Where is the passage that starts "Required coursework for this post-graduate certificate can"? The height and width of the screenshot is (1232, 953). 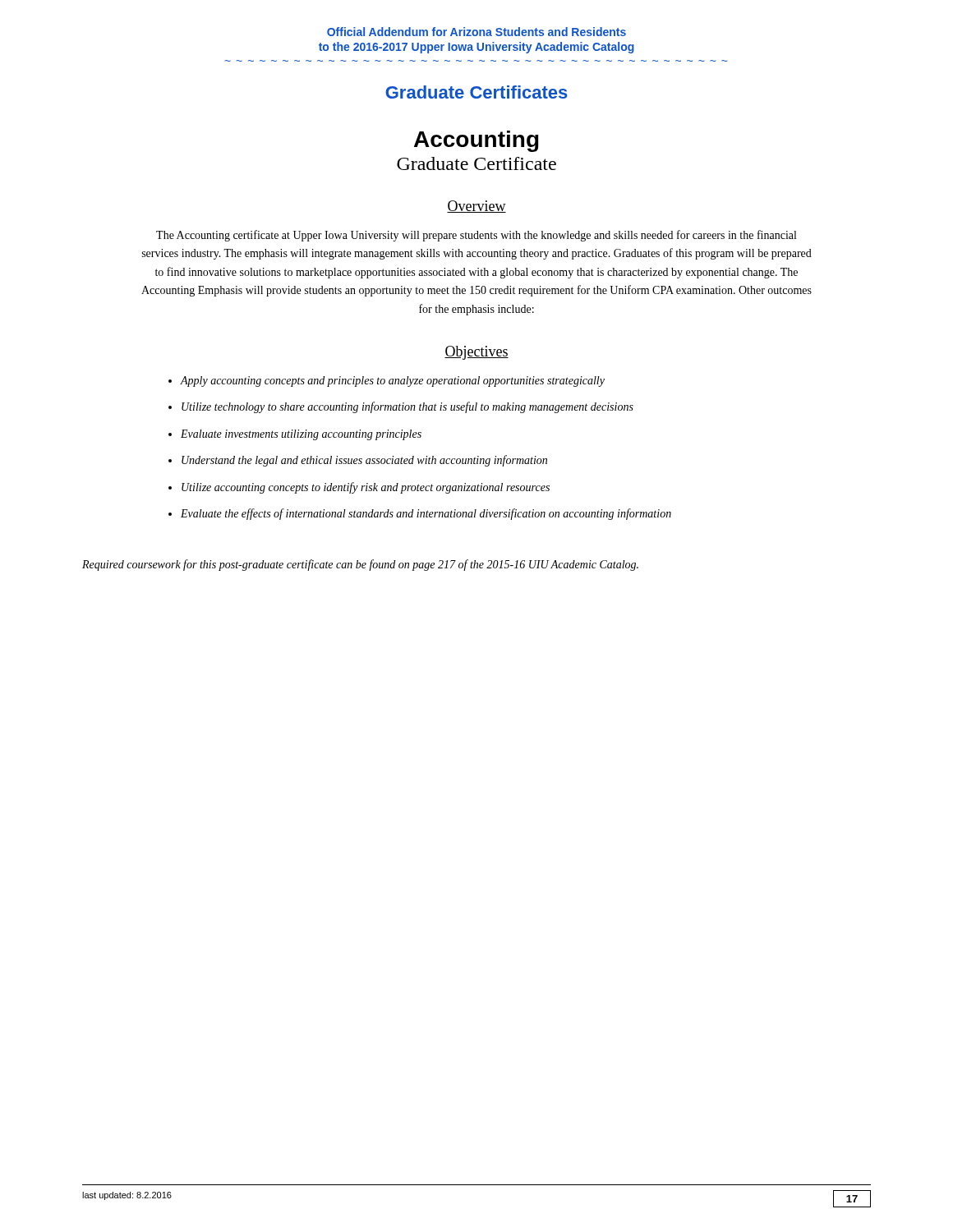click(x=361, y=565)
